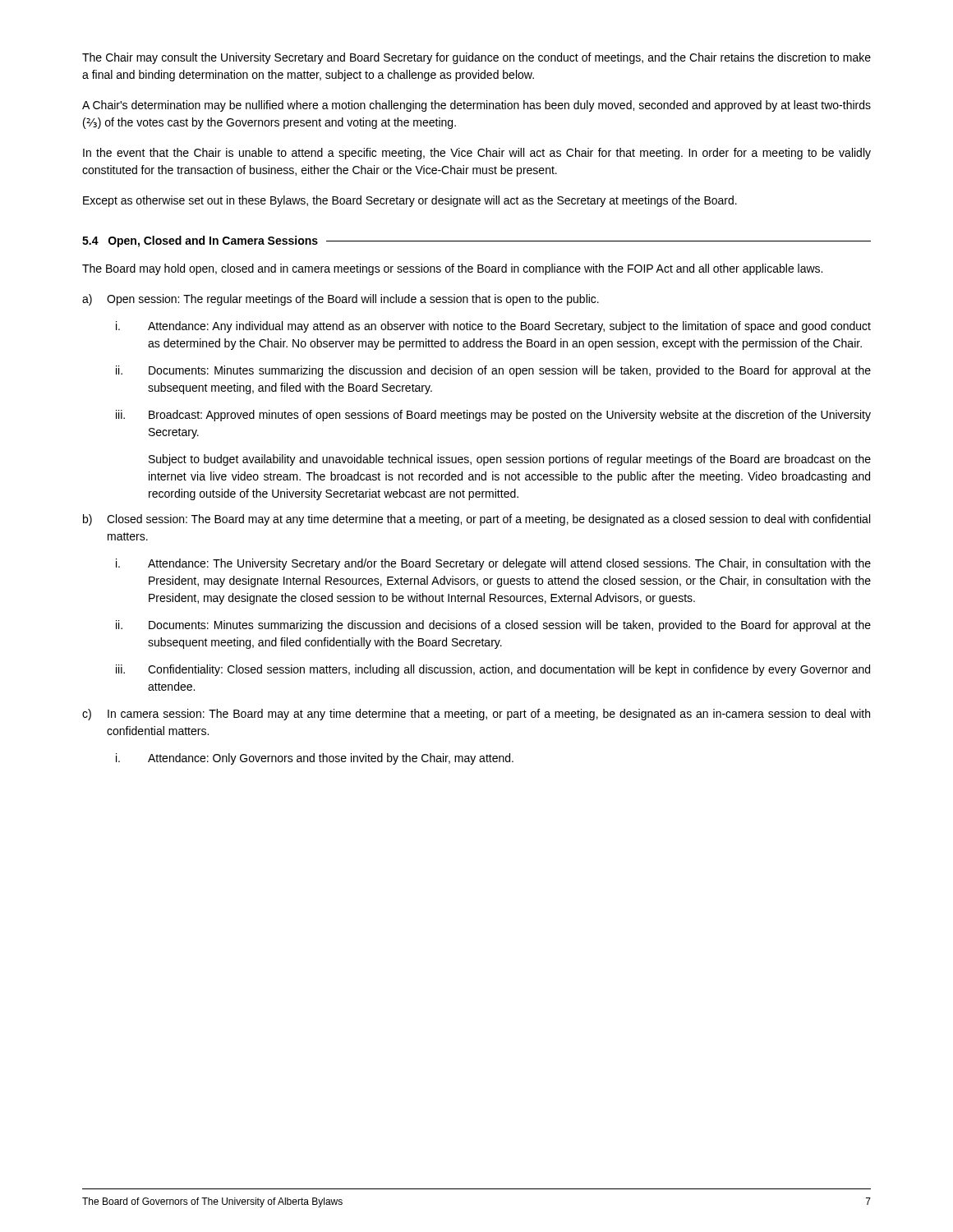The height and width of the screenshot is (1232, 953).
Task: Select the list item with the text "i. Attendance: The University Secretary and/or the"
Action: pyautogui.click(x=493, y=581)
